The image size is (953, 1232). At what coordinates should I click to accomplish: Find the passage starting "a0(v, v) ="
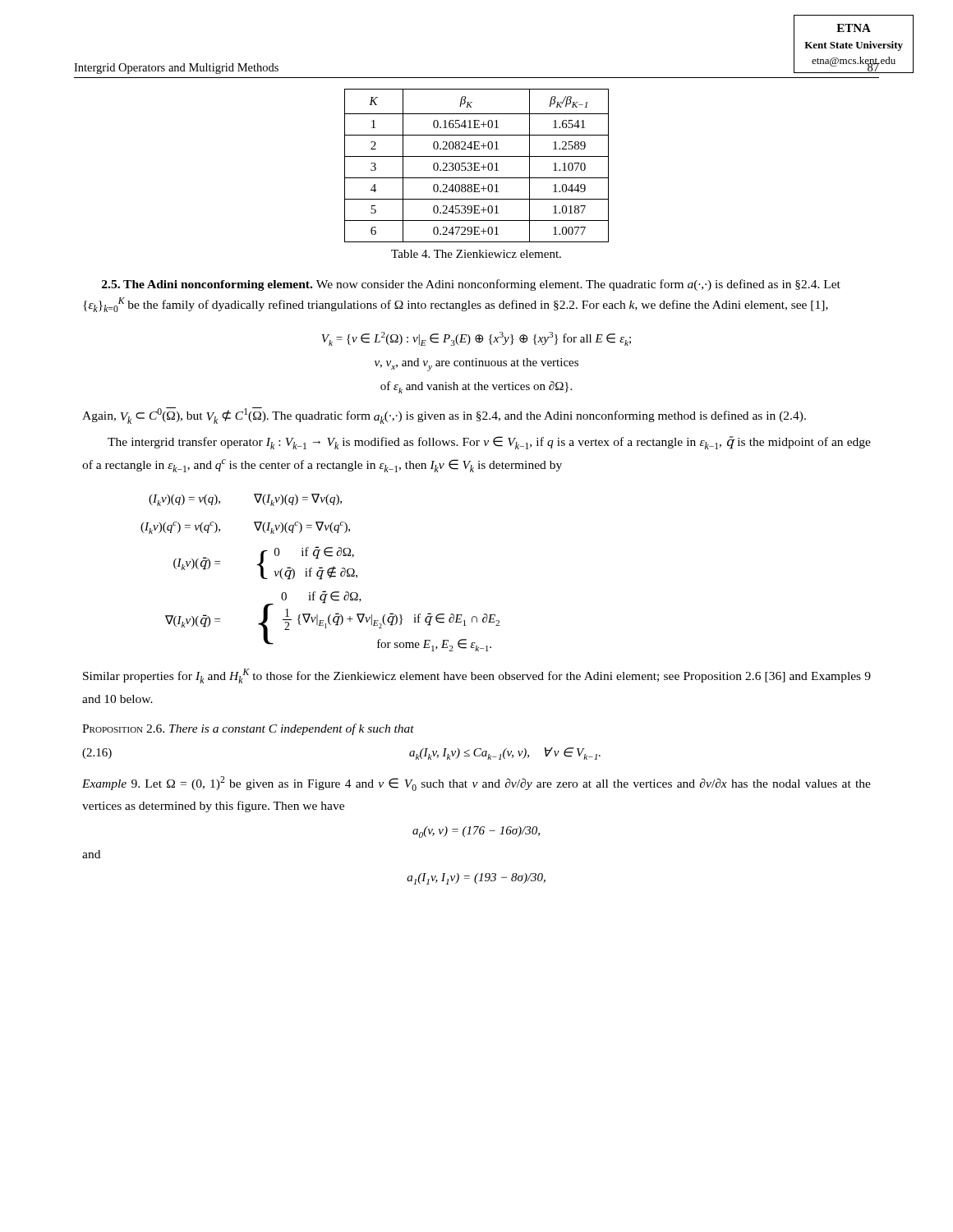(476, 831)
